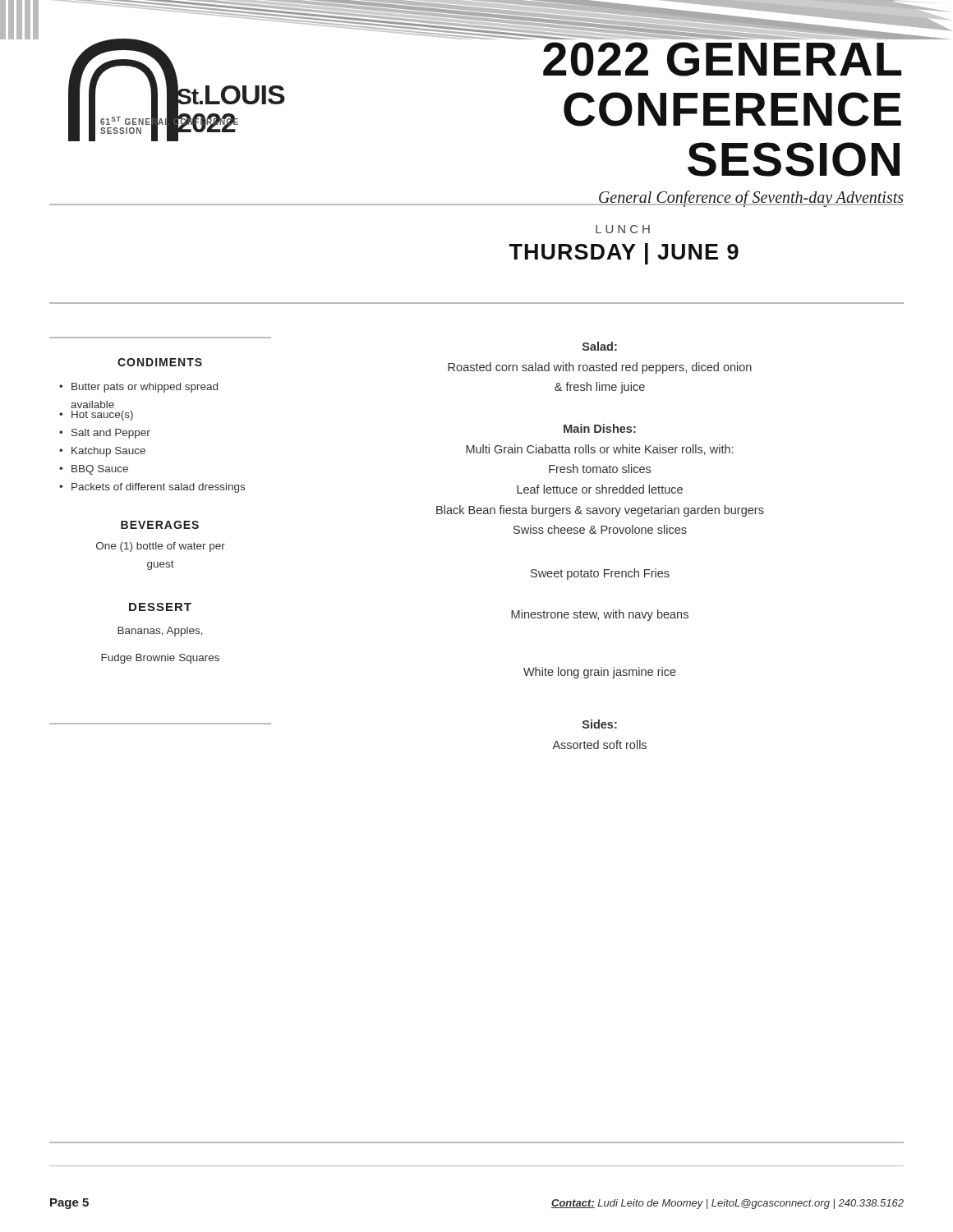Viewport: 953px width, 1232px height.
Task: Click on the element starting "One (1) bottle of water perguest"
Action: tap(160, 555)
